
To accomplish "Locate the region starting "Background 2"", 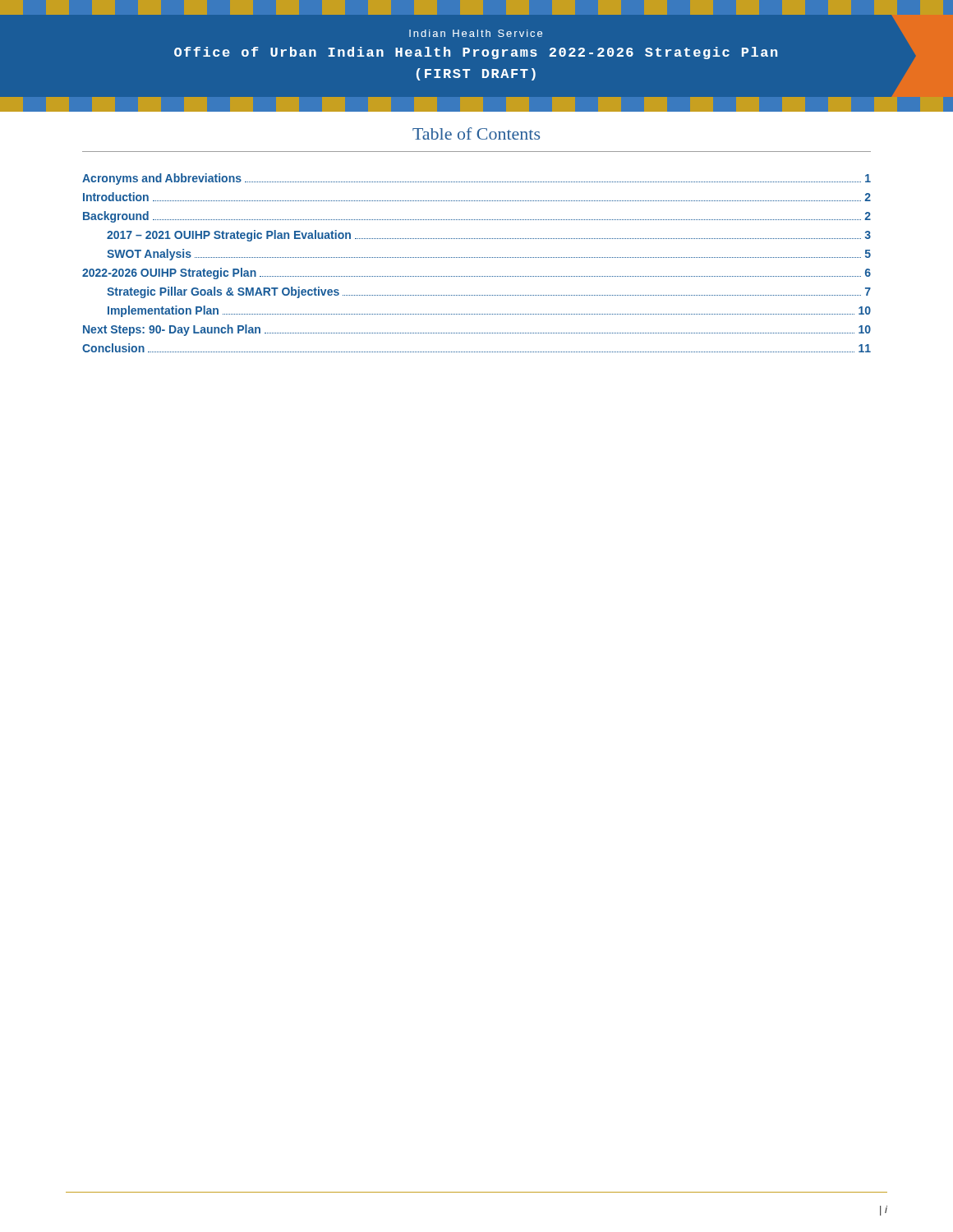I will point(476,216).
